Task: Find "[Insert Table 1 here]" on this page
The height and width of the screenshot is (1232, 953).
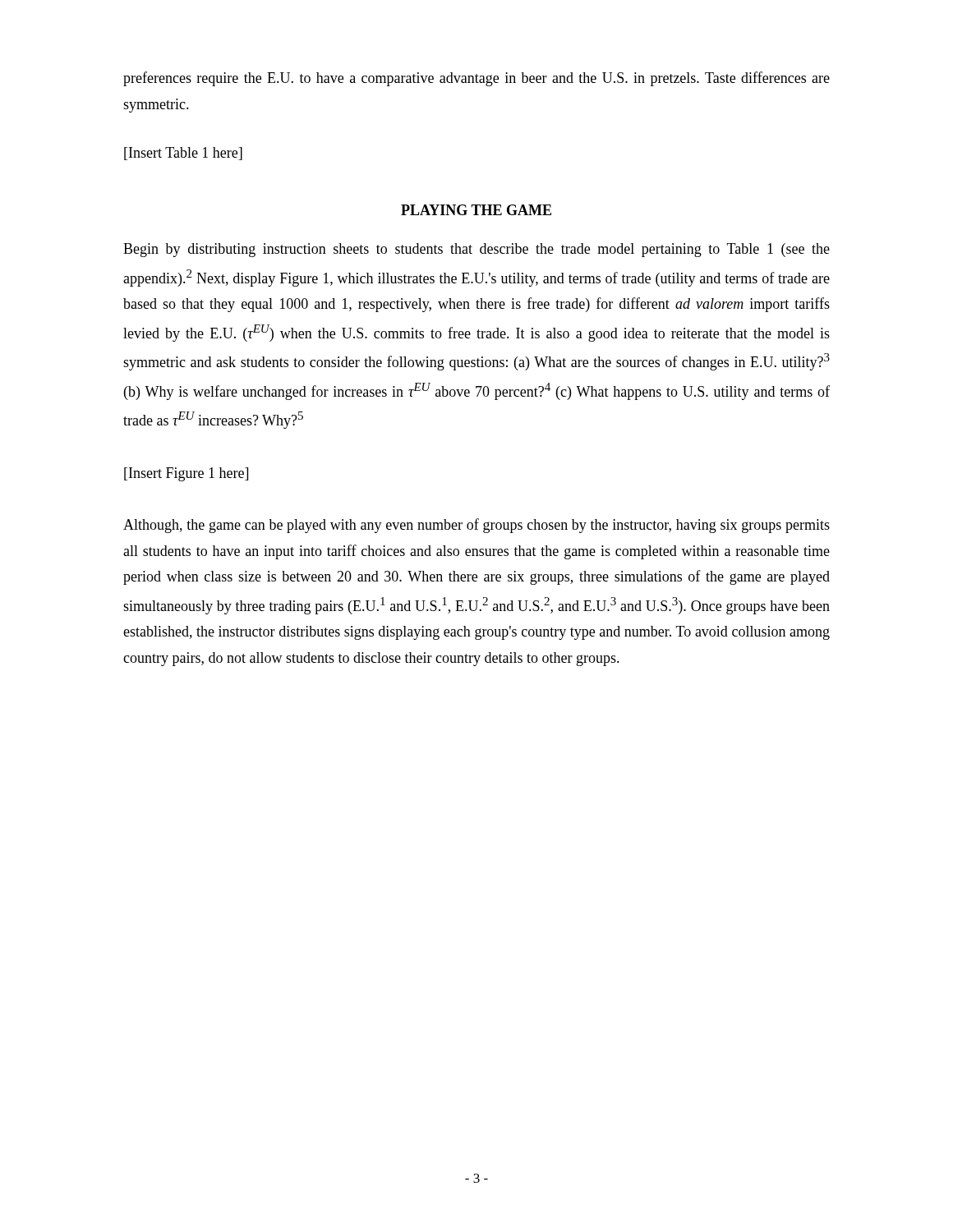Action: [x=183, y=153]
